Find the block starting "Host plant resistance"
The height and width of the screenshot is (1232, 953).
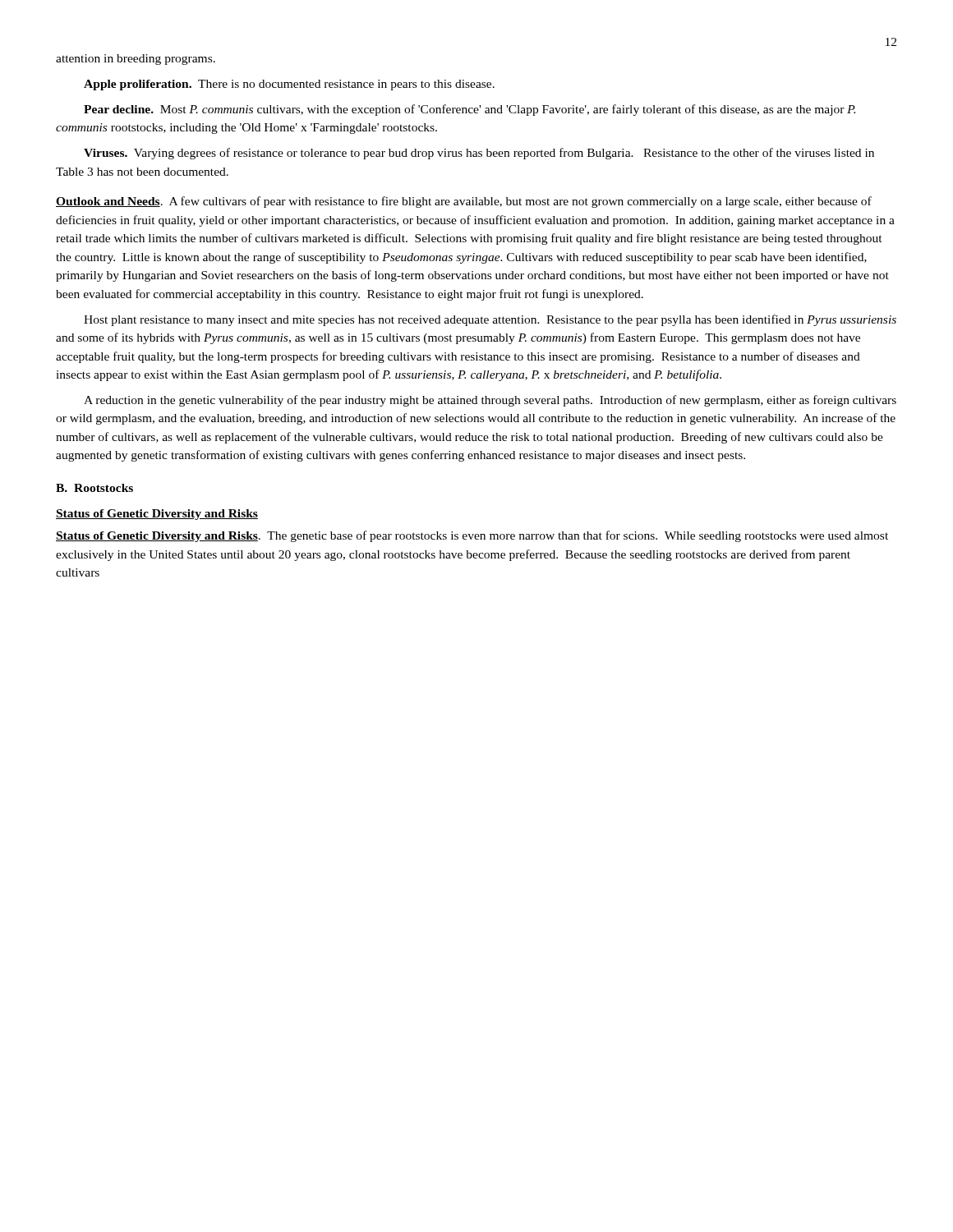pos(476,347)
